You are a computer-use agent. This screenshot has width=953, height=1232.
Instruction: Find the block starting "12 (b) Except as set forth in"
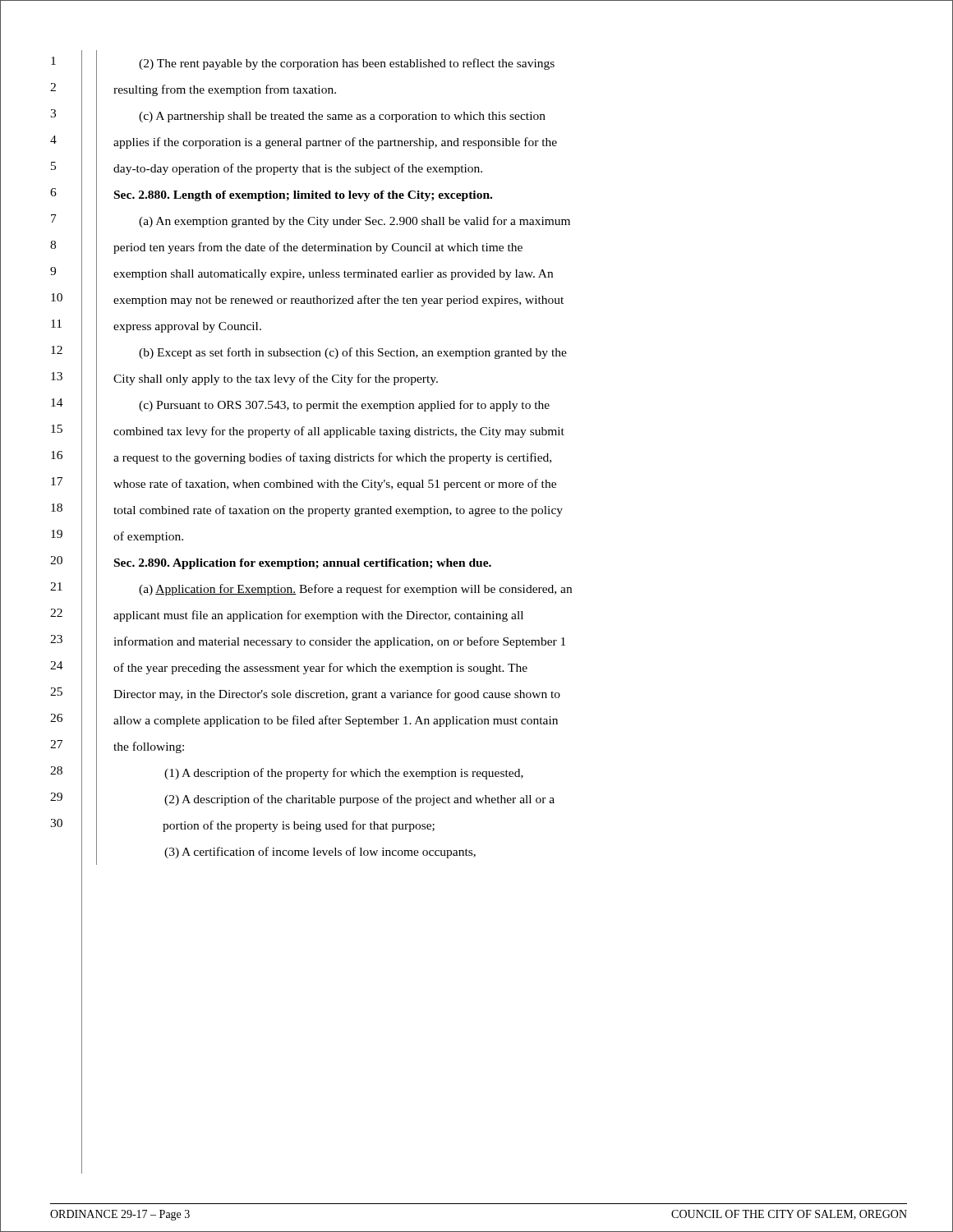coord(479,366)
